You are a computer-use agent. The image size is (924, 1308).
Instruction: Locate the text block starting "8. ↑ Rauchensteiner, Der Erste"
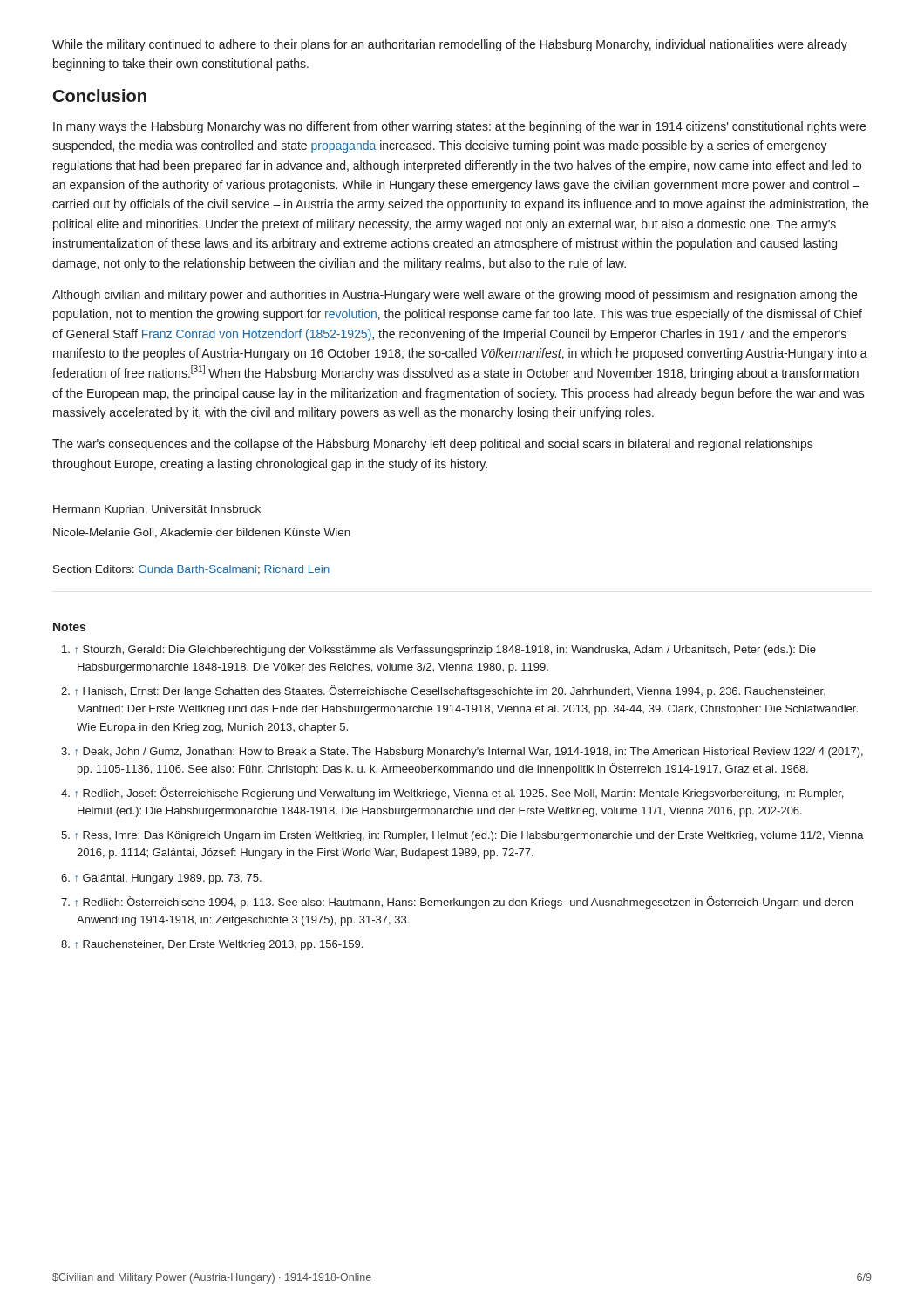click(x=212, y=944)
